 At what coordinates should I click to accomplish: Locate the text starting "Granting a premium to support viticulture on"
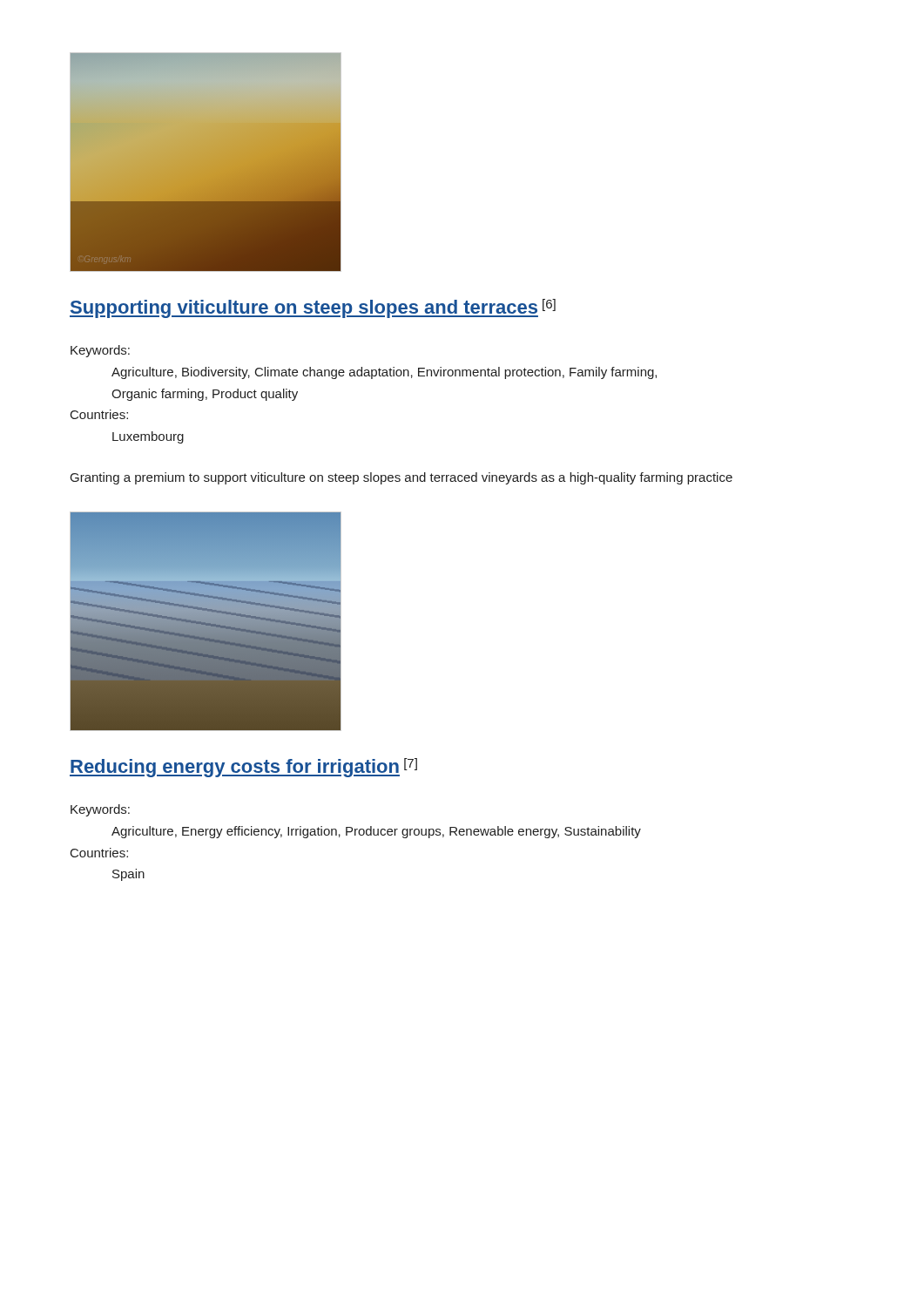401,477
